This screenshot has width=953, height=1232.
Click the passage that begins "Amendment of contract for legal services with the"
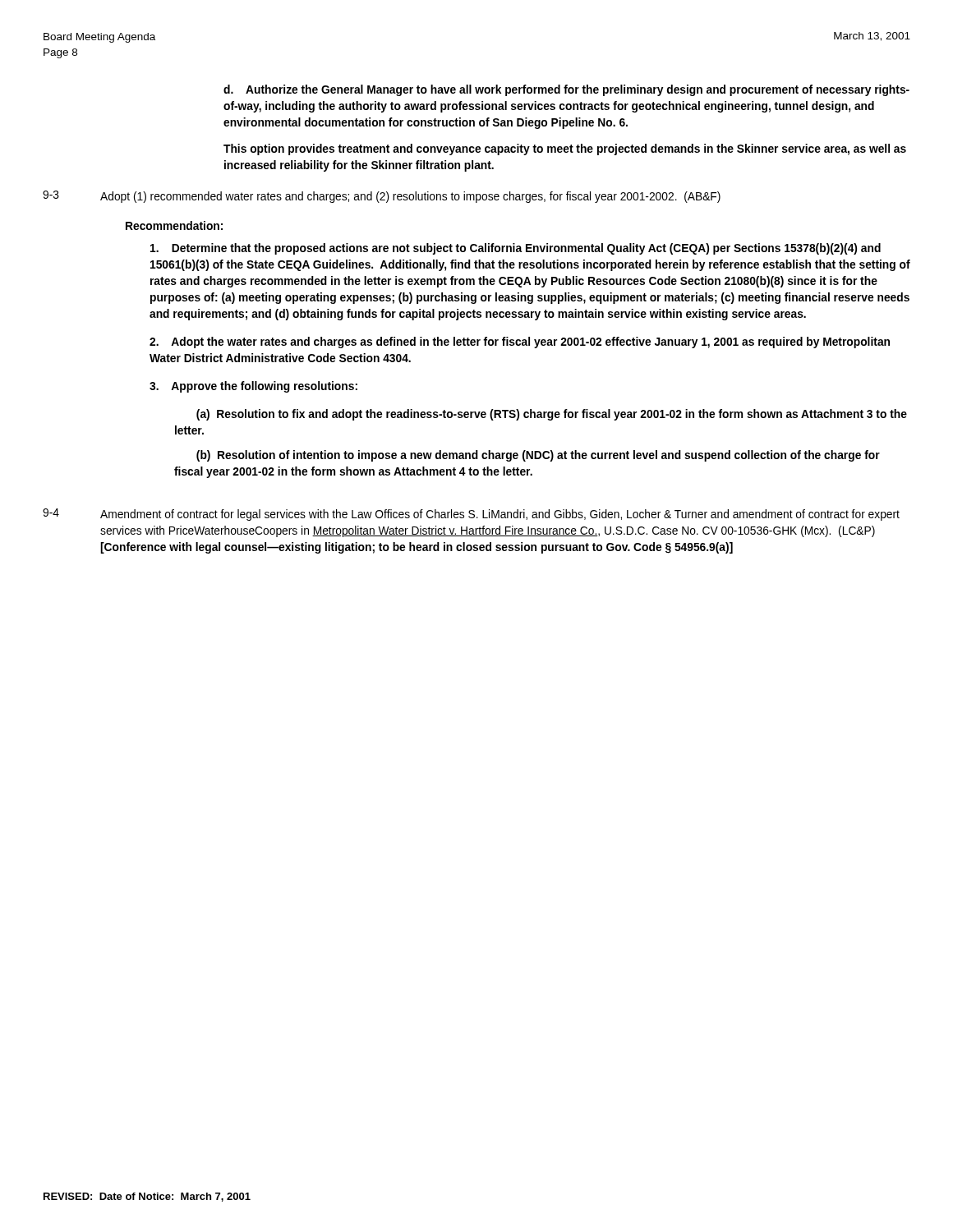(x=500, y=531)
